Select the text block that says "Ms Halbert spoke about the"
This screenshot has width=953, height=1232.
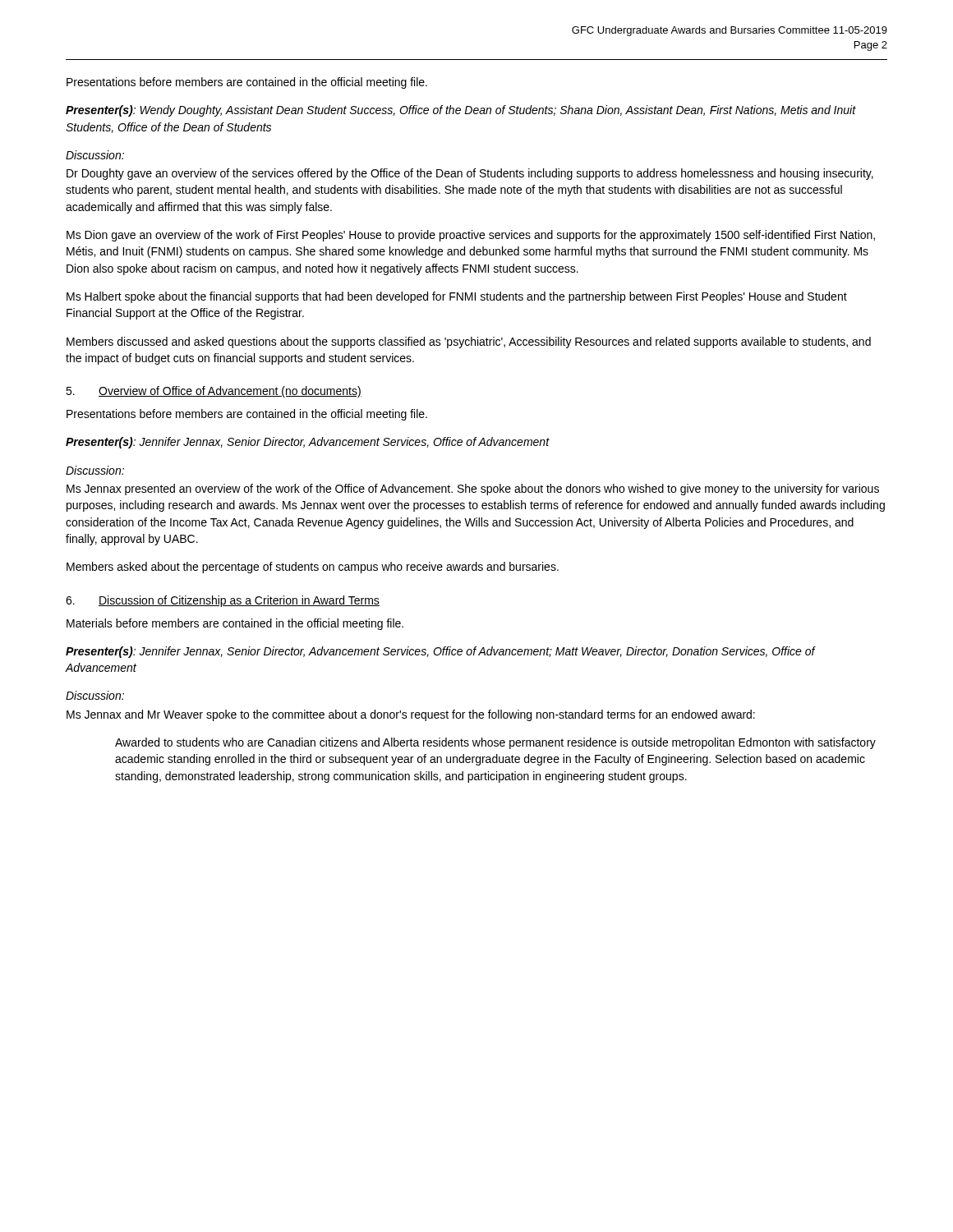[456, 305]
